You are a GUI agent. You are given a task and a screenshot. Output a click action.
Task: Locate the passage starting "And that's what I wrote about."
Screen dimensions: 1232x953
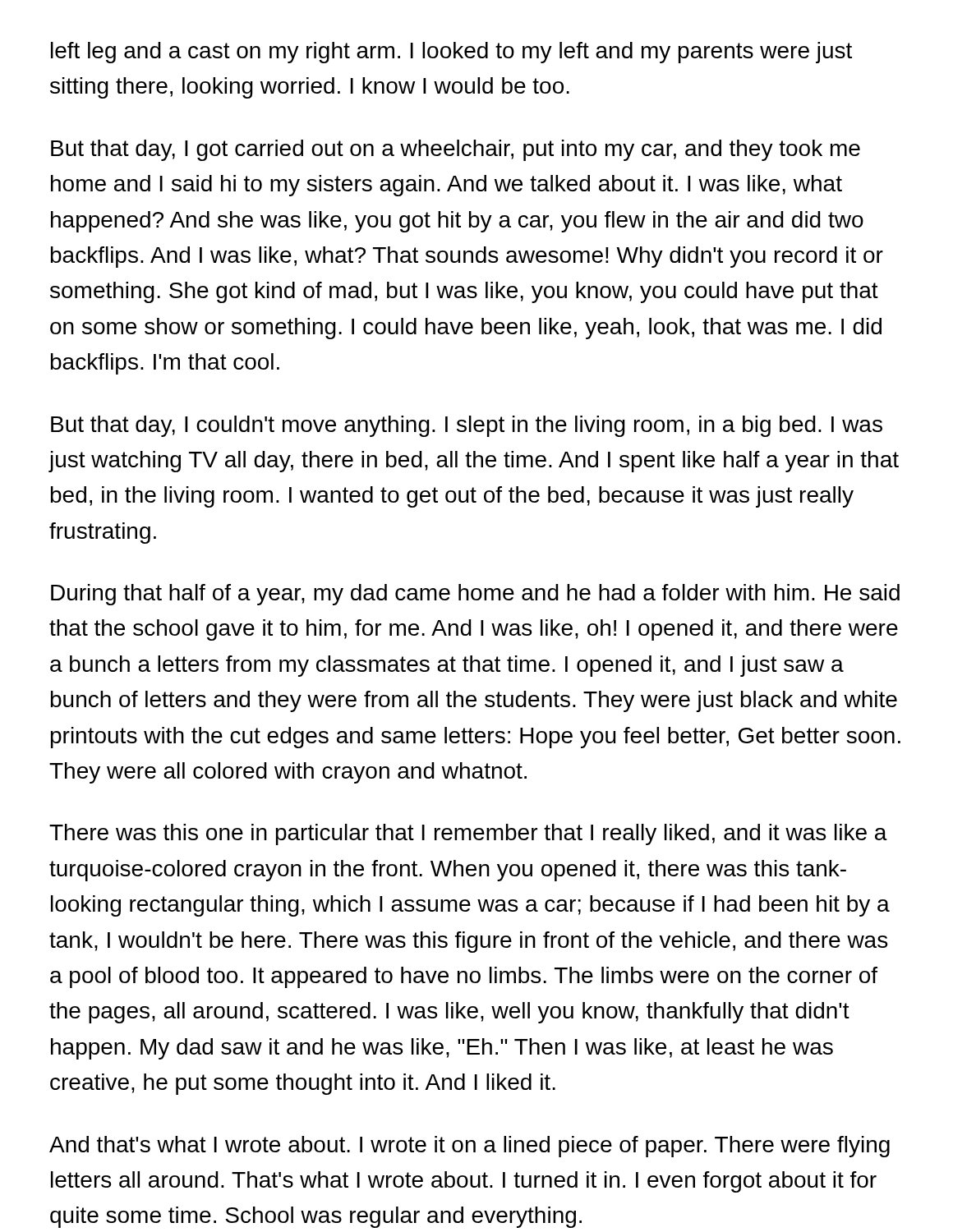click(470, 1180)
